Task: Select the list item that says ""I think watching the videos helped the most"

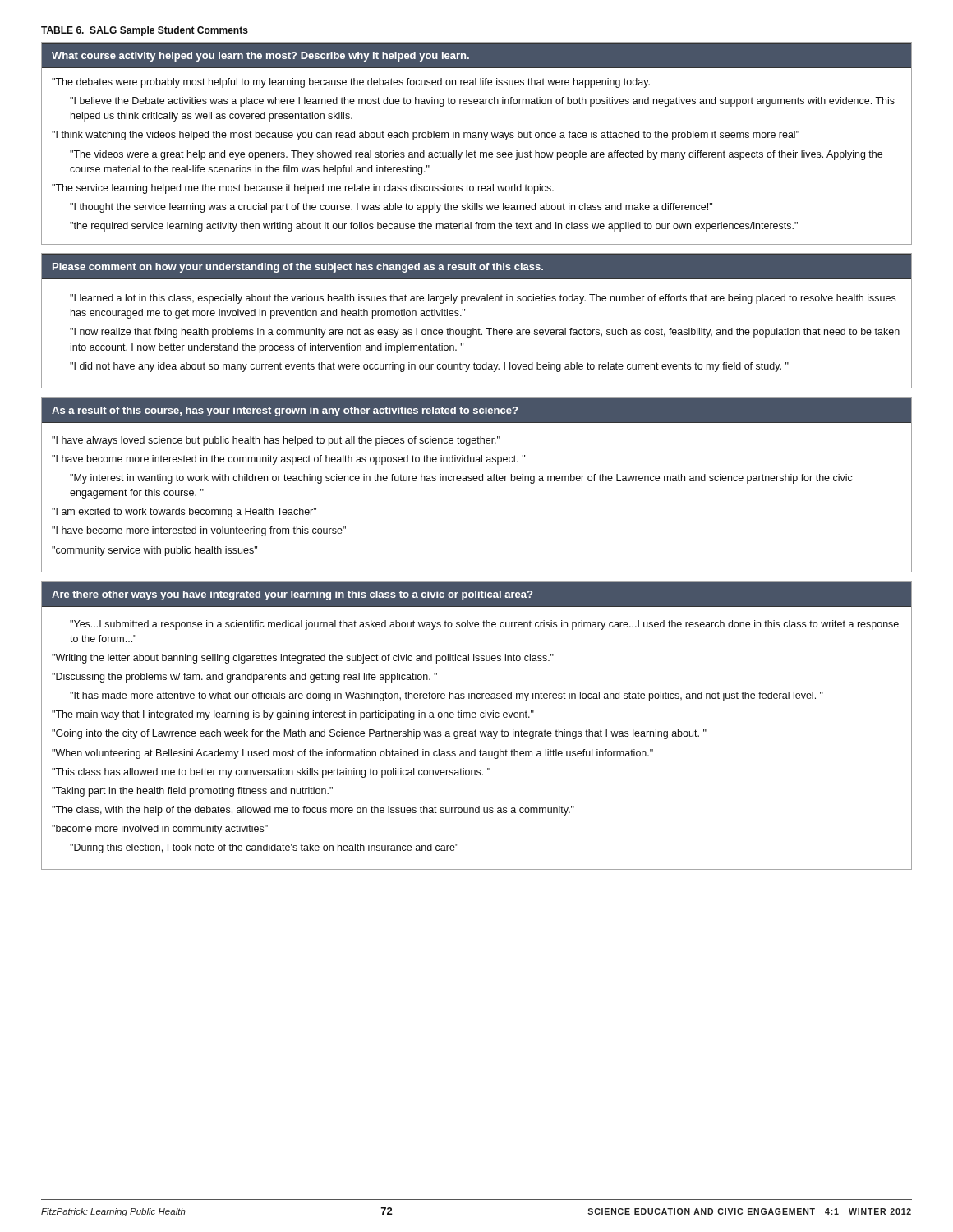Action: pyautogui.click(x=426, y=135)
